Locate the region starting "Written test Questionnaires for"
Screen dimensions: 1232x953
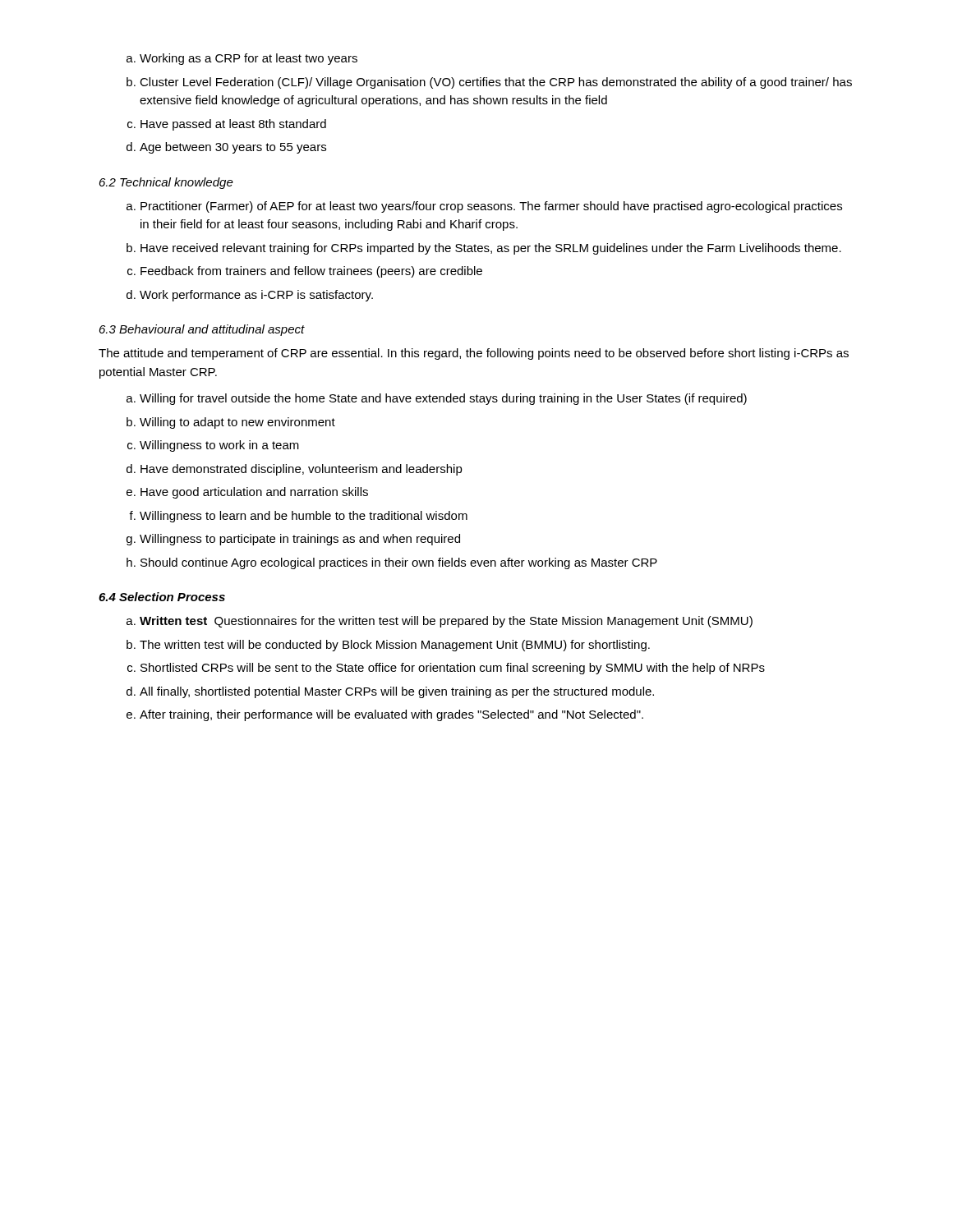click(x=485, y=621)
